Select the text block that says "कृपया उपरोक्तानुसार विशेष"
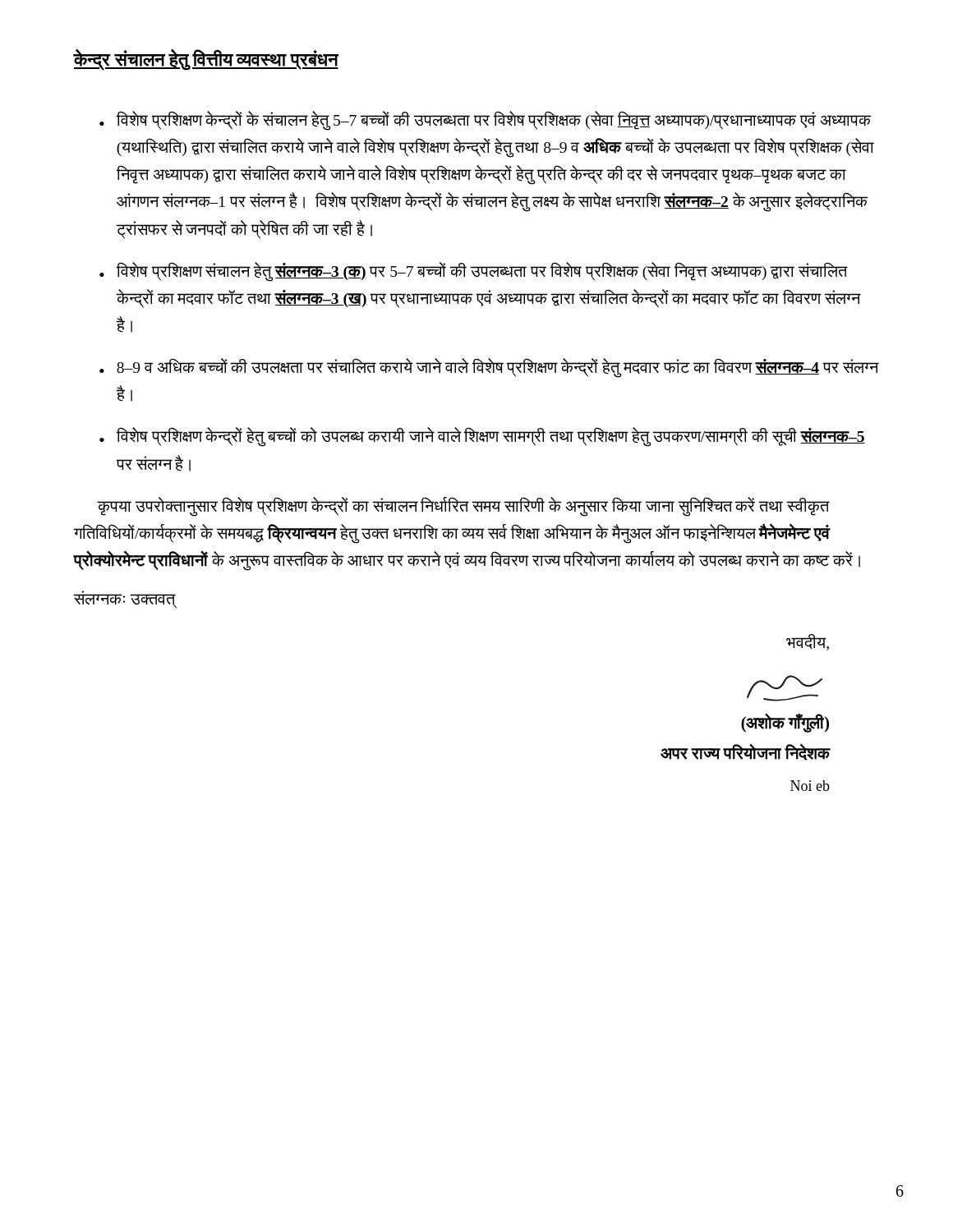 click(468, 533)
